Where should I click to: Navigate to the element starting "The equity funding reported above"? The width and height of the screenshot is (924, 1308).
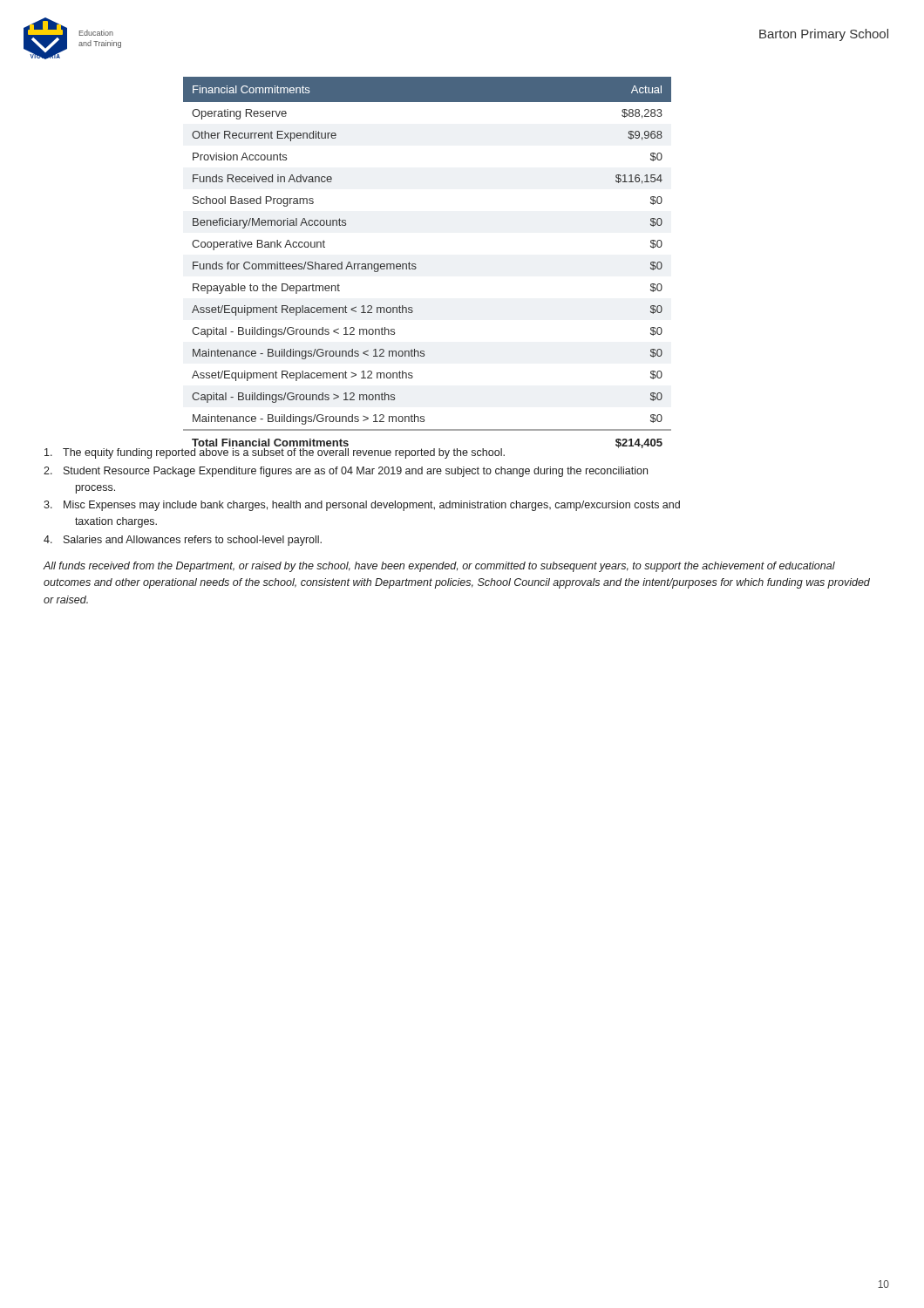coord(275,453)
